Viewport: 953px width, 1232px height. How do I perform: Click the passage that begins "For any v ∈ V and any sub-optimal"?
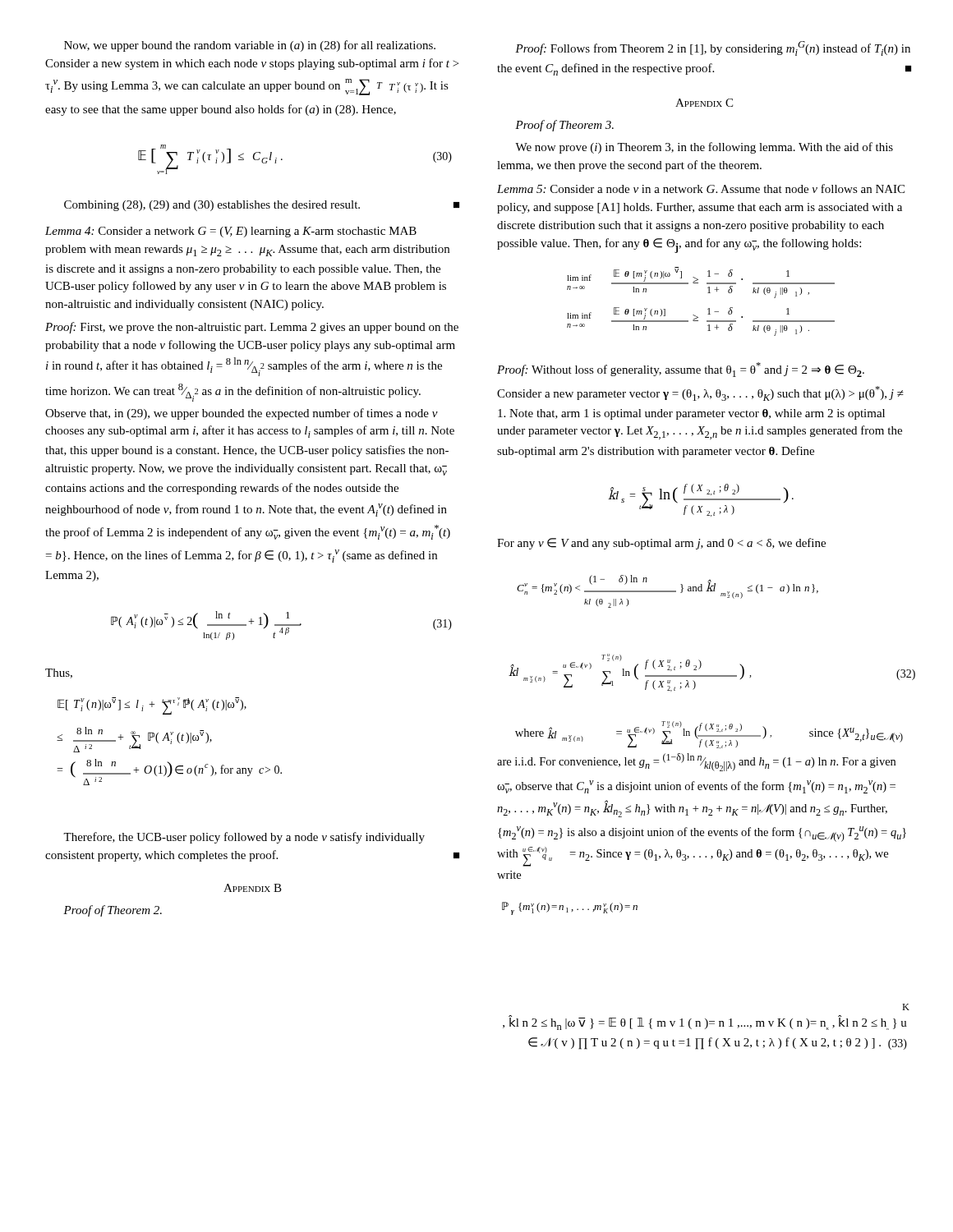click(705, 544)
